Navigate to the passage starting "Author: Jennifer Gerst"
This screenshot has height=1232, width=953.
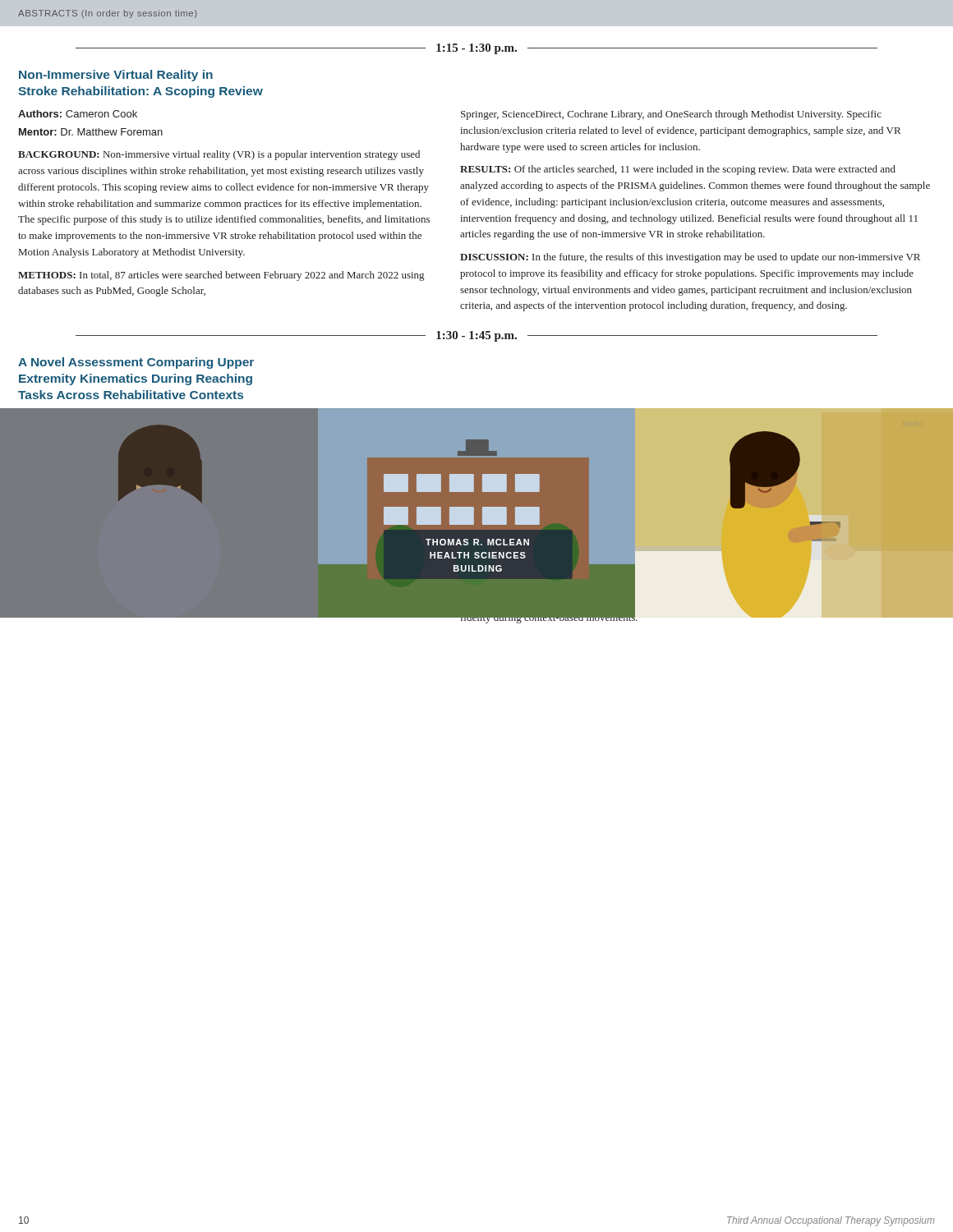click(72, 418)
